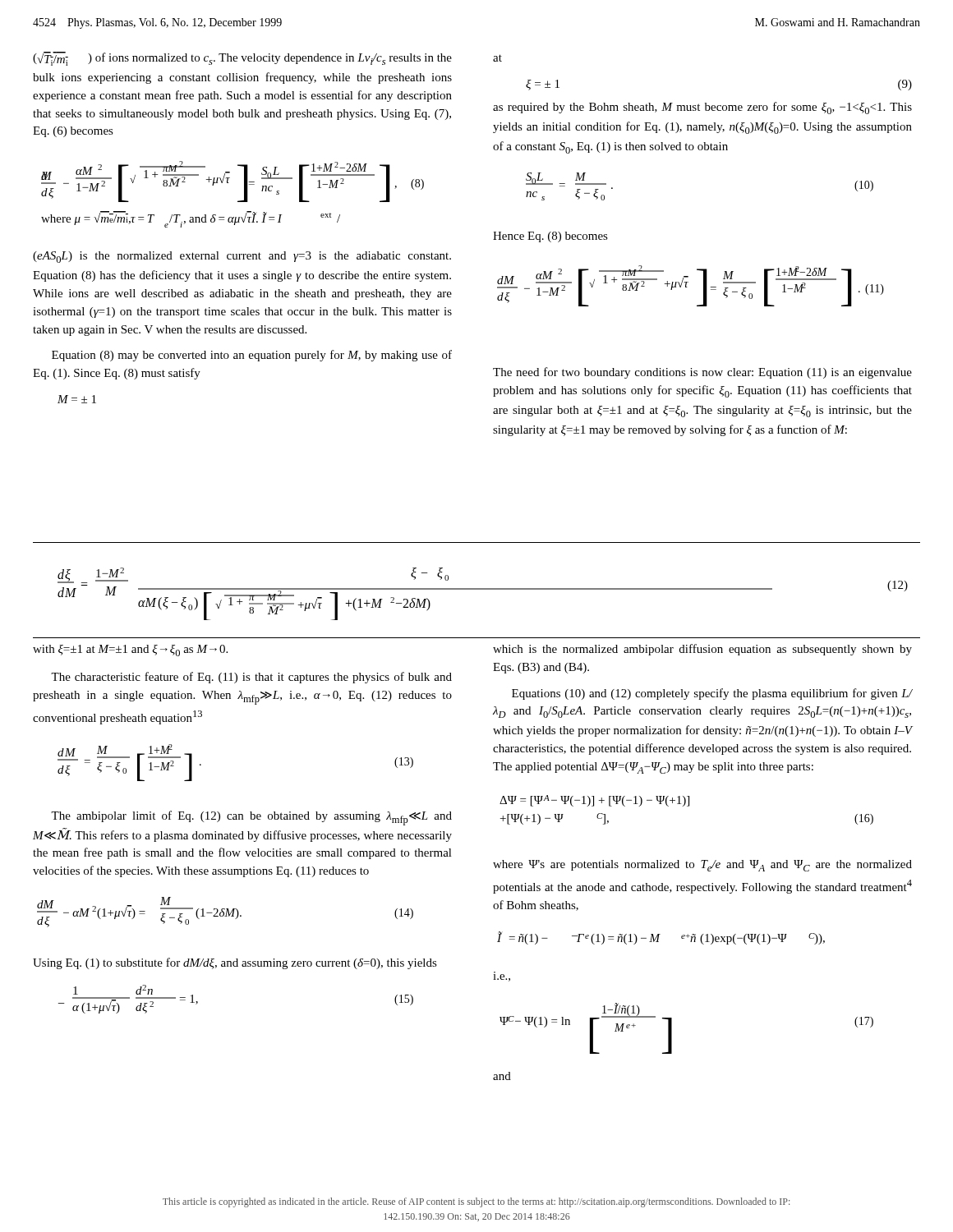Find the block on this page that starts "The ambipolar limit of"
Image resolution: width=953 pixels, height=1232 pixels.
point(242,843)
